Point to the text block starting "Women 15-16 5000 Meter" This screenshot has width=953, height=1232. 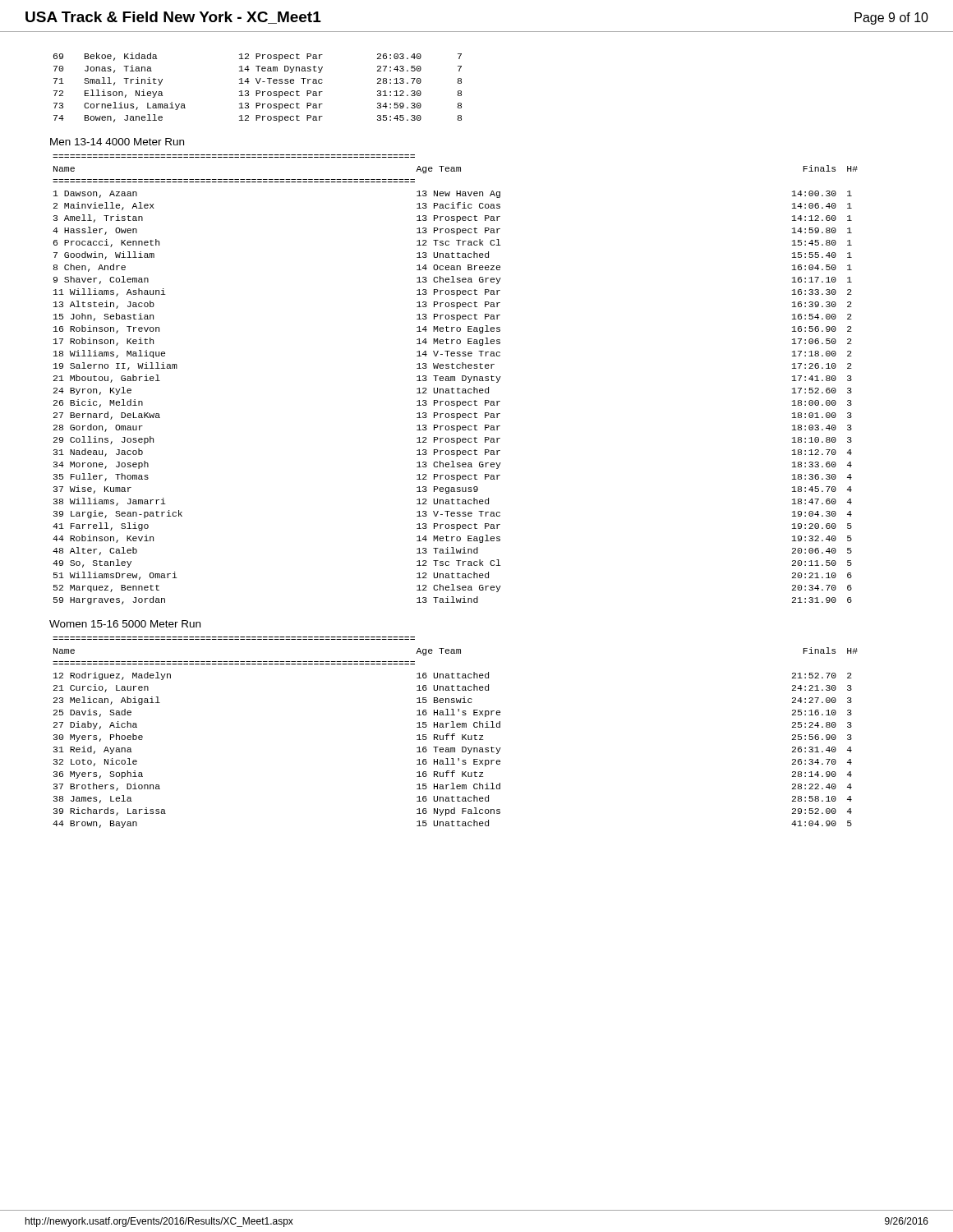[x=125, y=624]
